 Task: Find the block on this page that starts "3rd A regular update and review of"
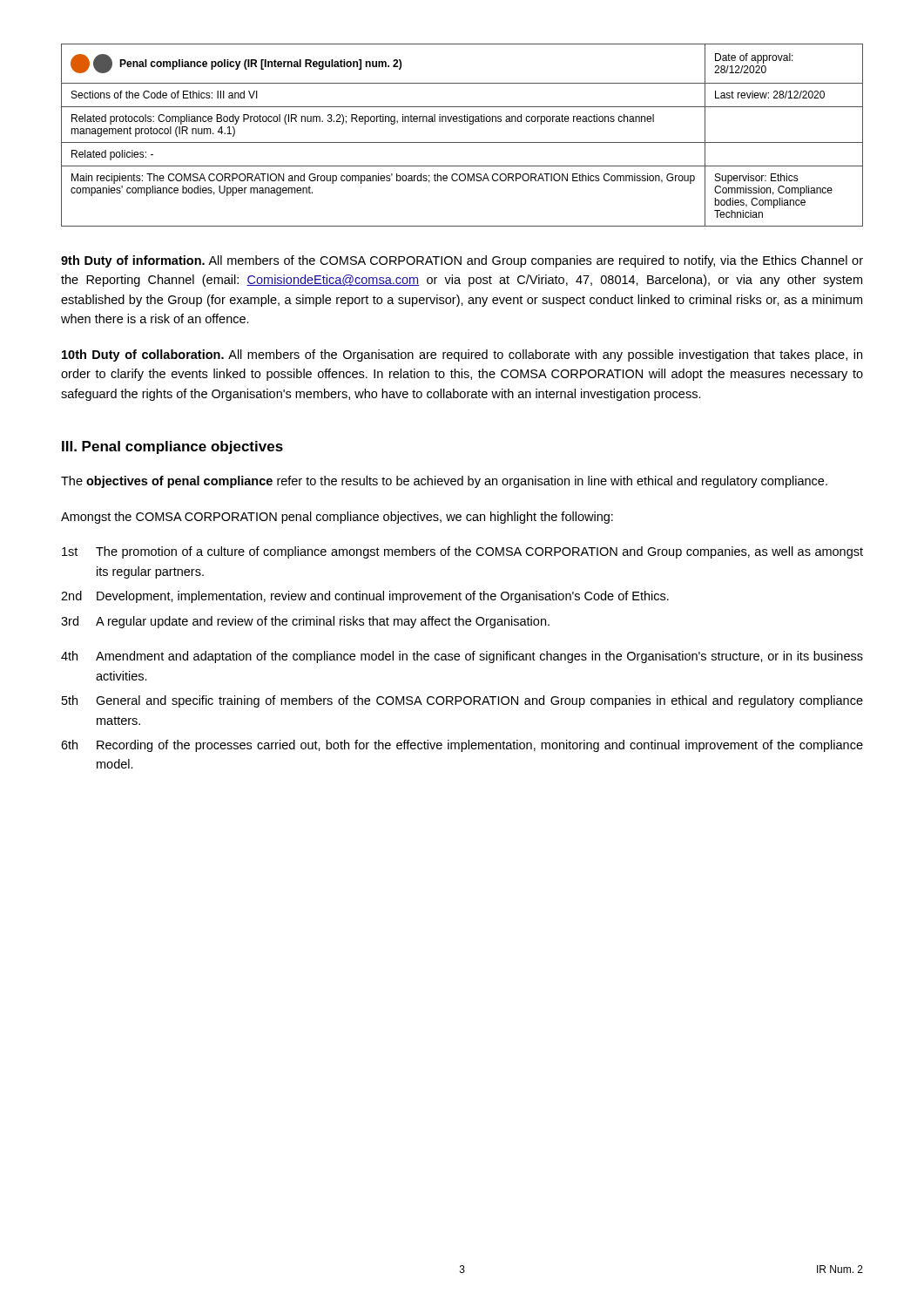point(462,621)
